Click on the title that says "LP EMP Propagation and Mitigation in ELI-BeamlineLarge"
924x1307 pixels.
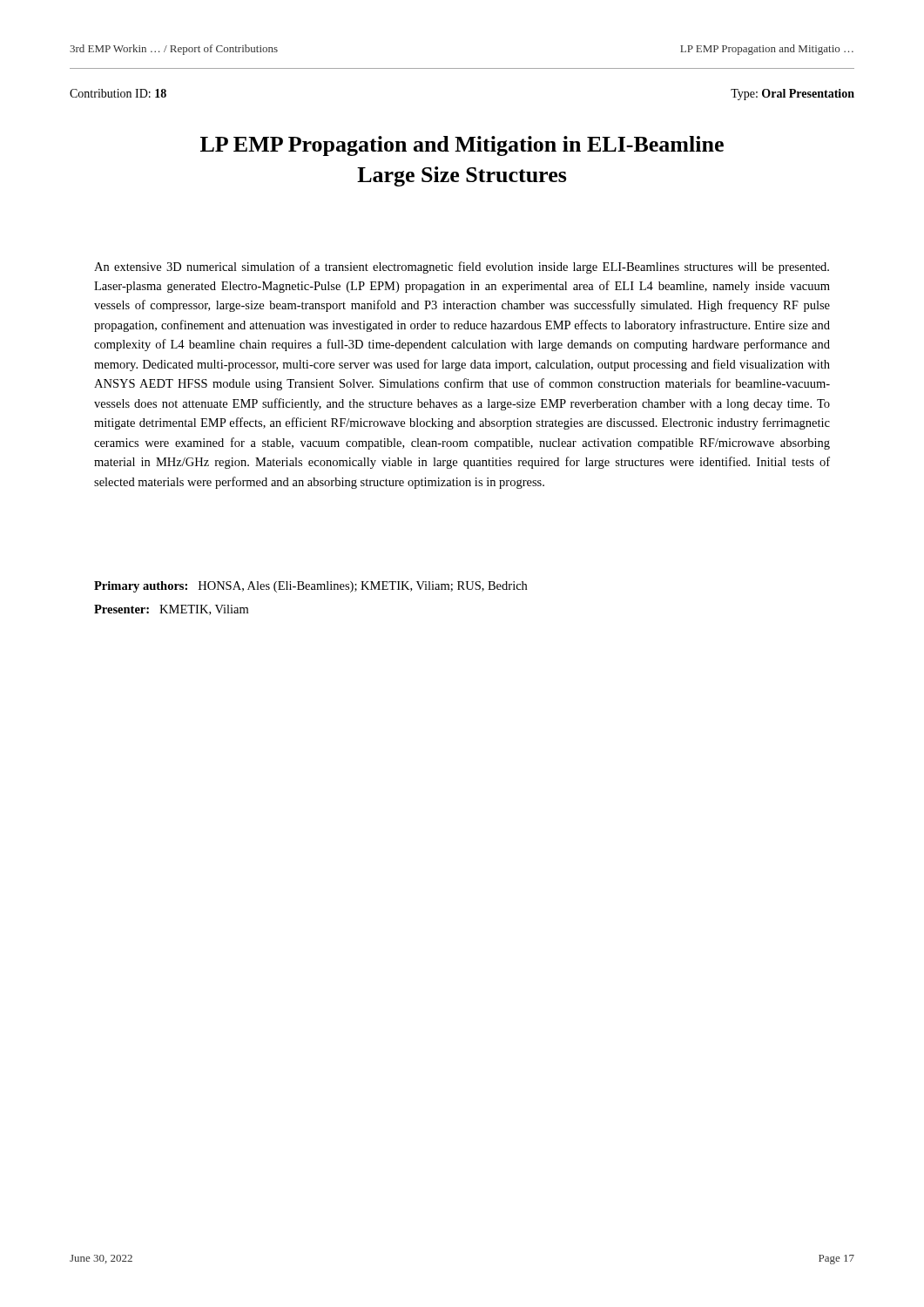[462, 160]
